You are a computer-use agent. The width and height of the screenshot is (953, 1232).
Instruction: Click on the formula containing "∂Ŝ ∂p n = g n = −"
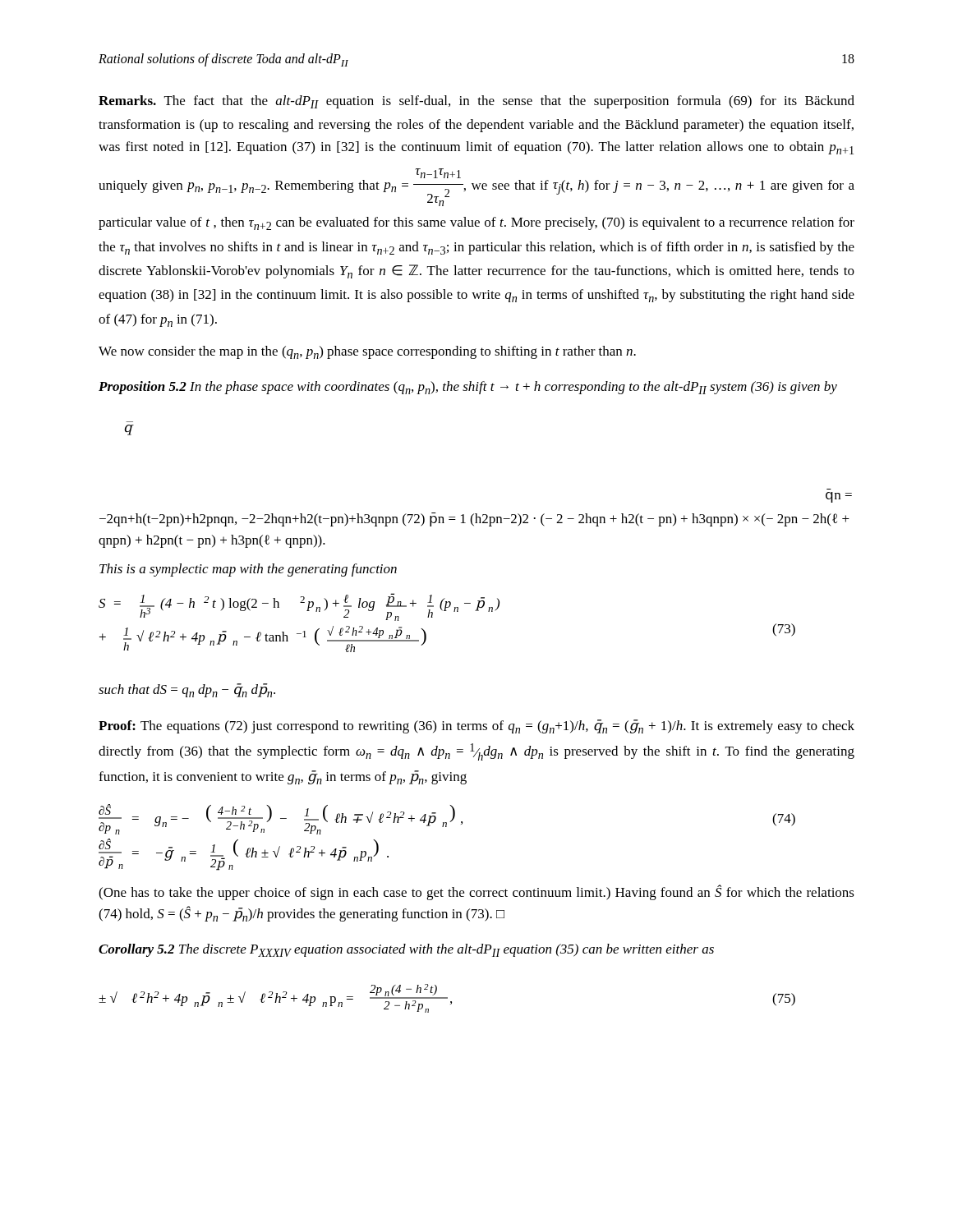[460, 836]
